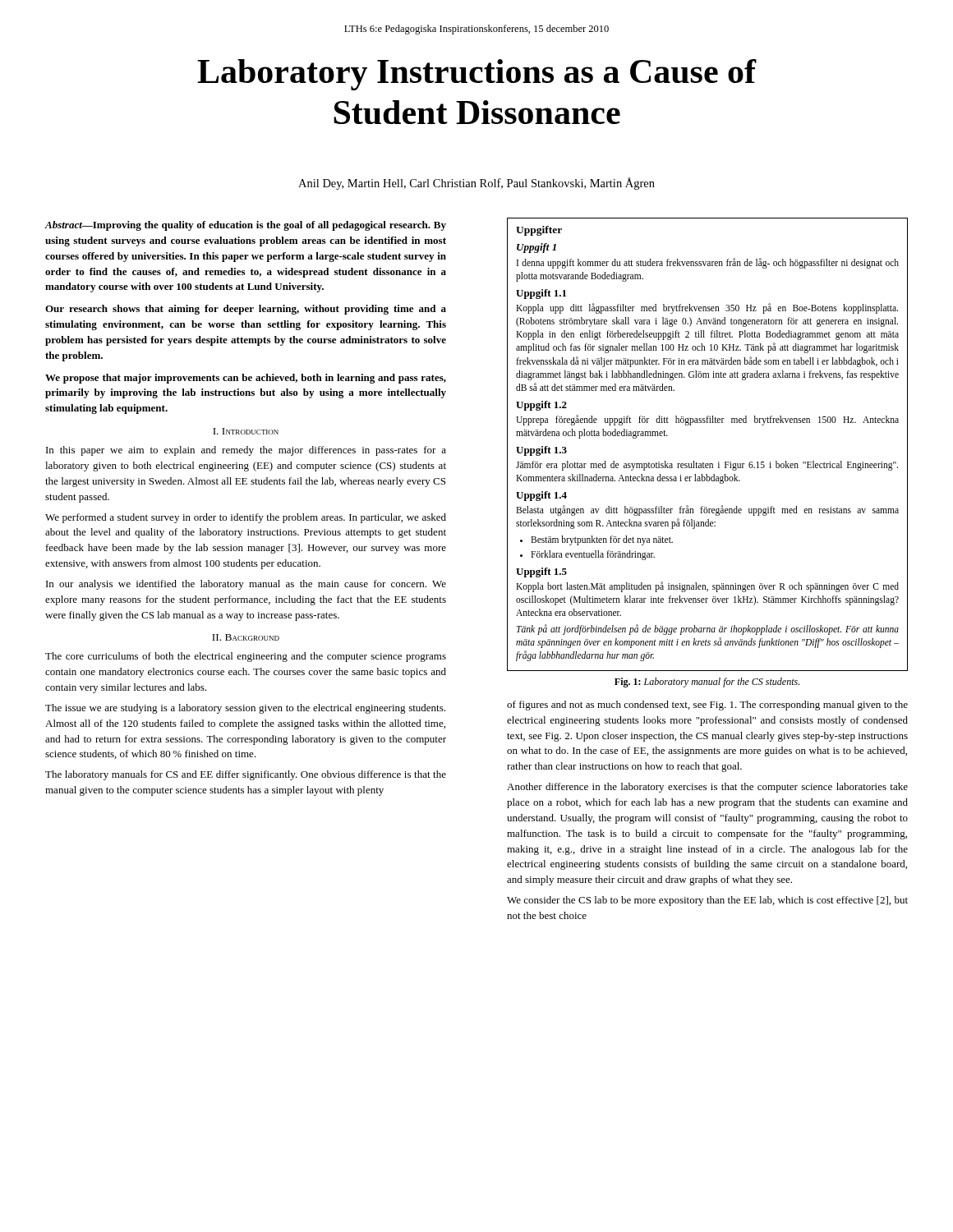Click on the text block containing "Jämför era plottar med"
The image size is (953, 1232).
(x=707, y=472)
